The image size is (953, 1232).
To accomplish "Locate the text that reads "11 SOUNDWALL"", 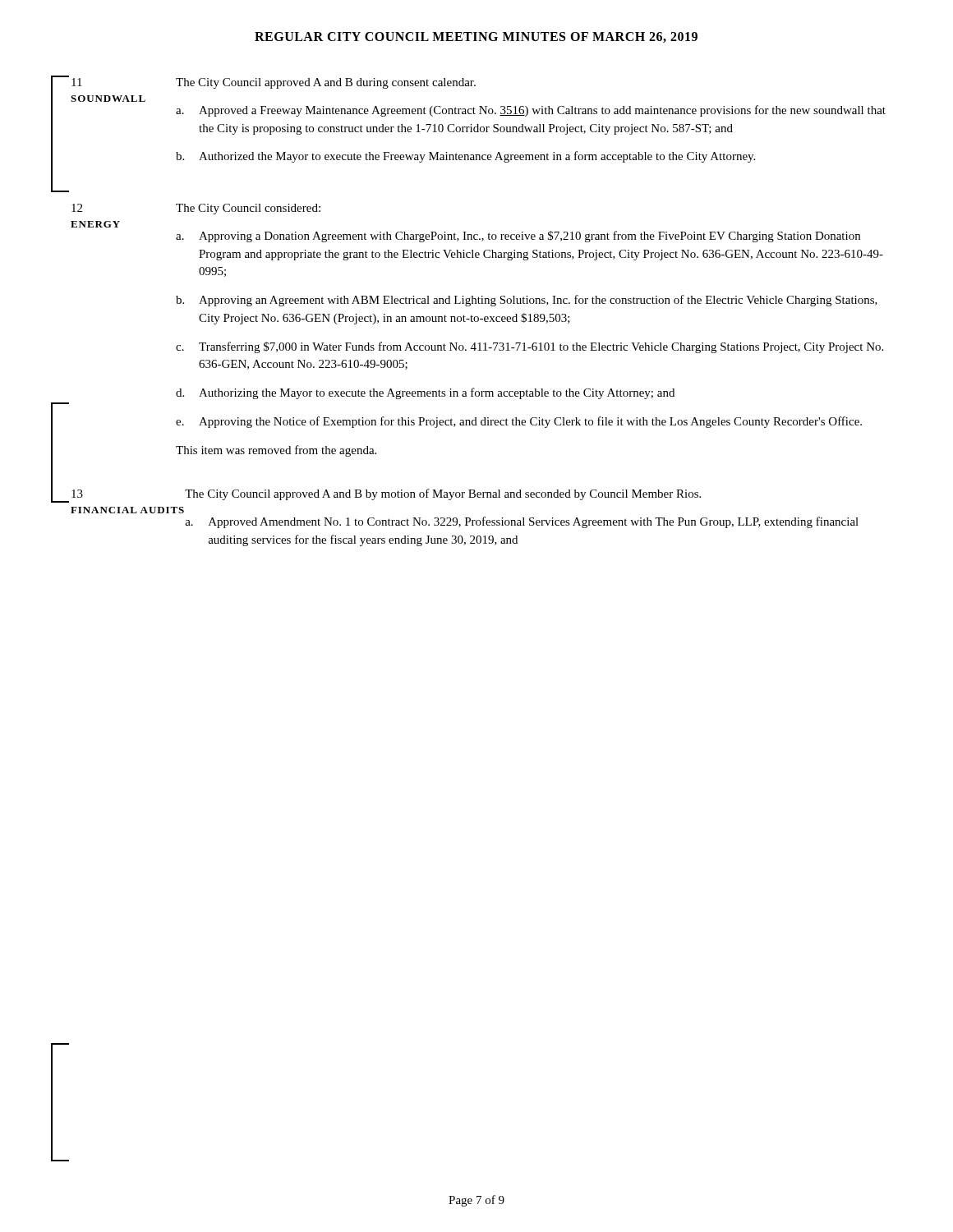I will [x=123, y=90].
